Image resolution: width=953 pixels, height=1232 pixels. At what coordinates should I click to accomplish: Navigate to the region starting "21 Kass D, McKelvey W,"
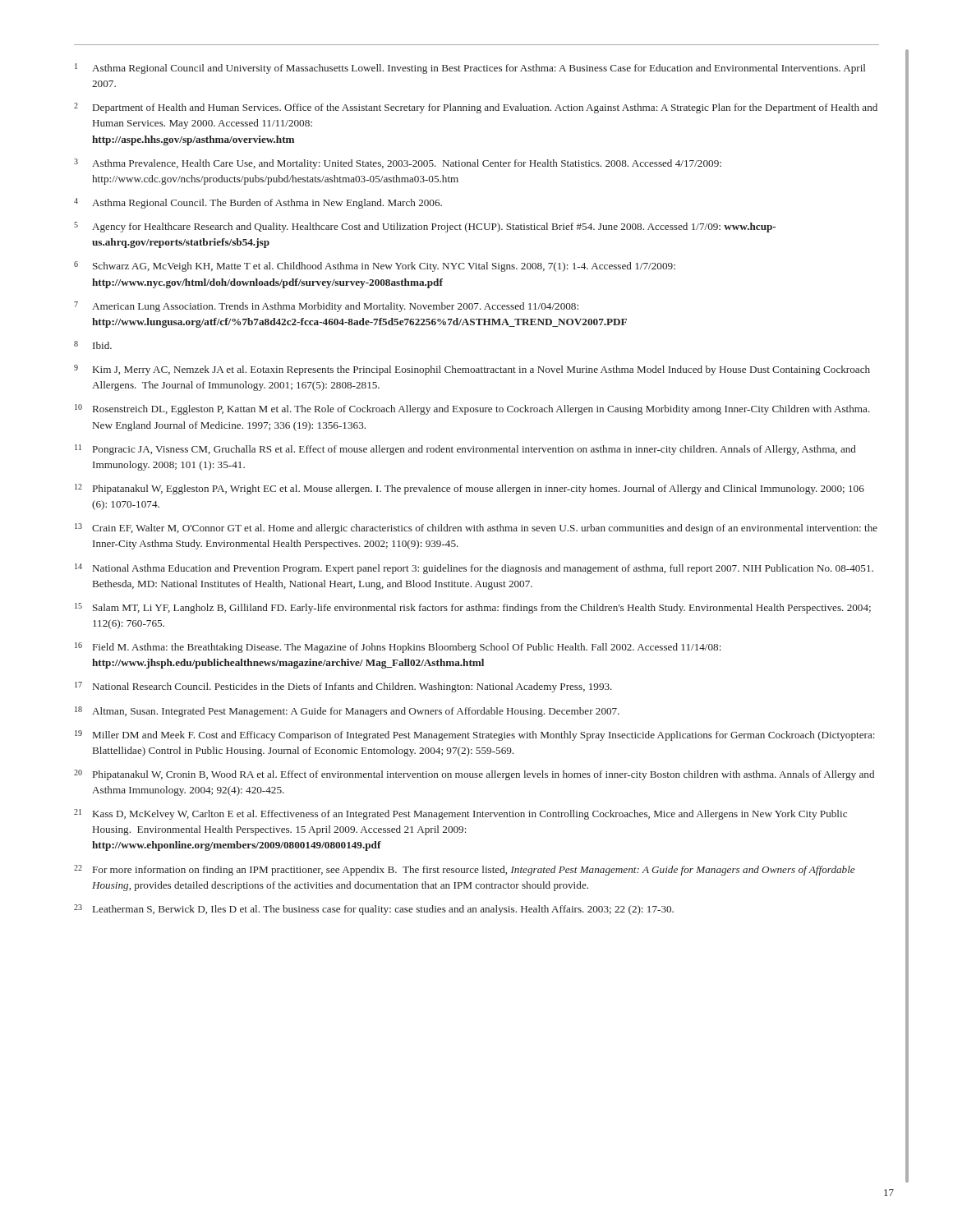click(x=461, y=829)
